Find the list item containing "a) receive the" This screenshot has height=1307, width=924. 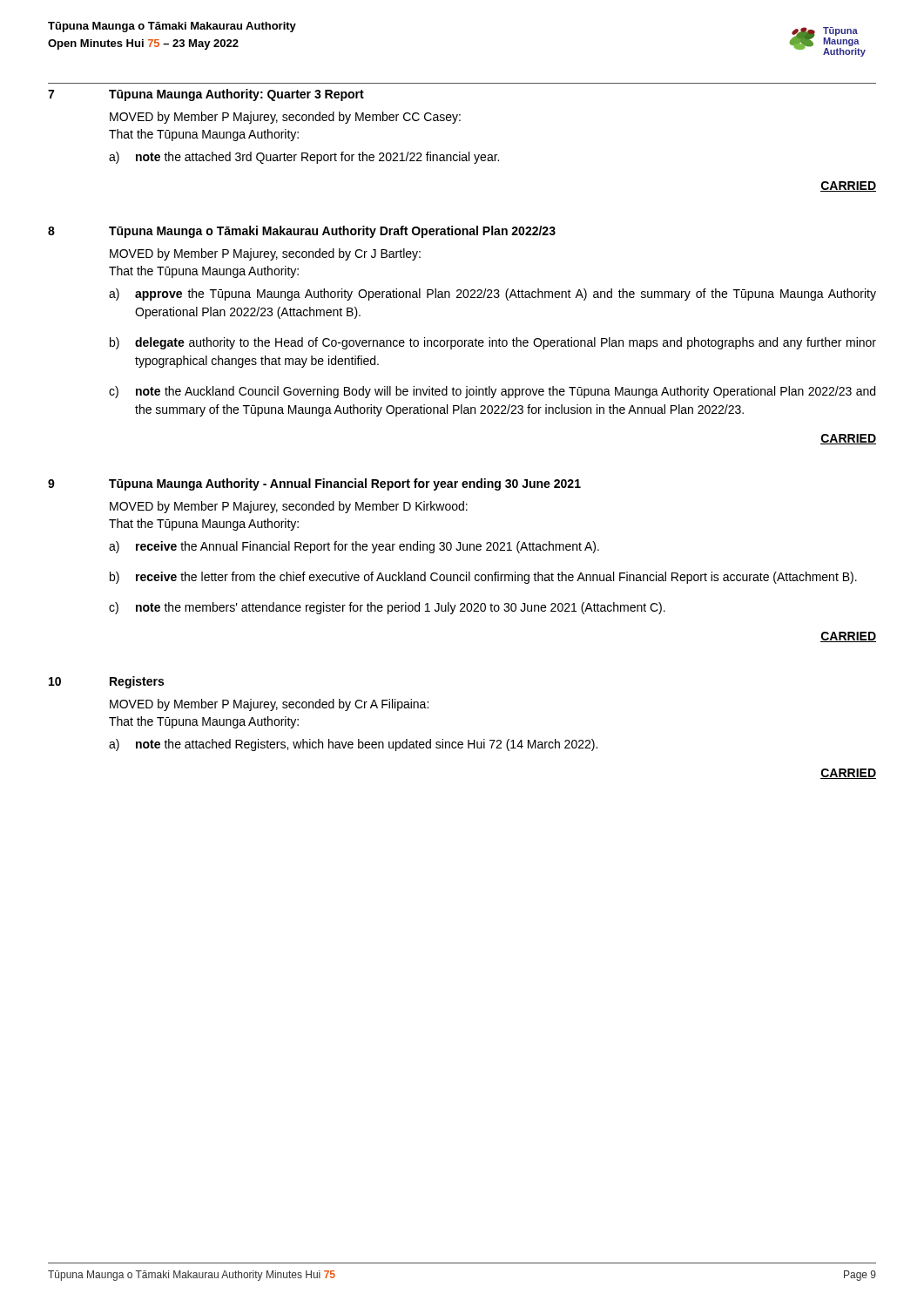click(492, 547)
